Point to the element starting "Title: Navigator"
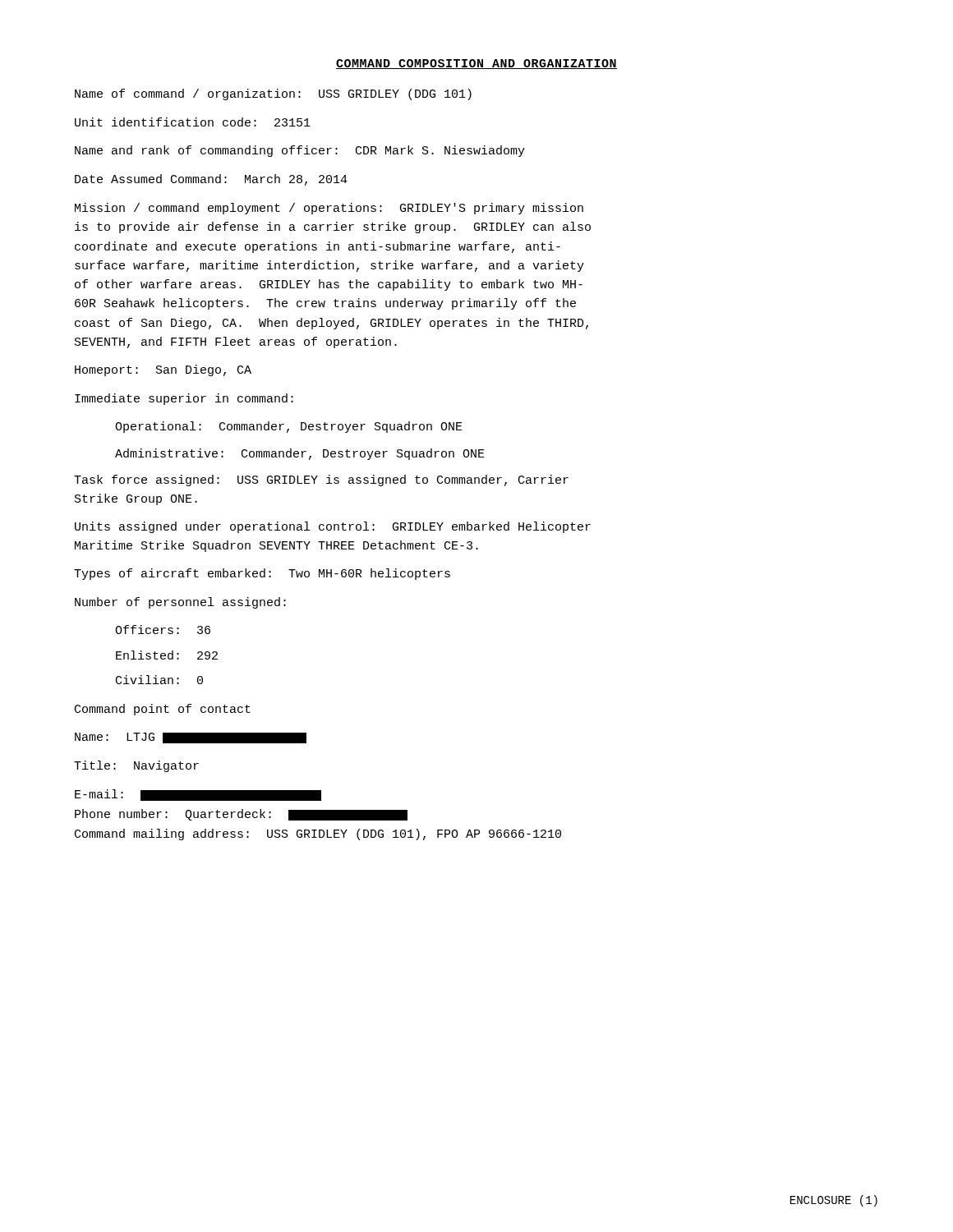953x1232 pixels. click(x=137, y=766)
